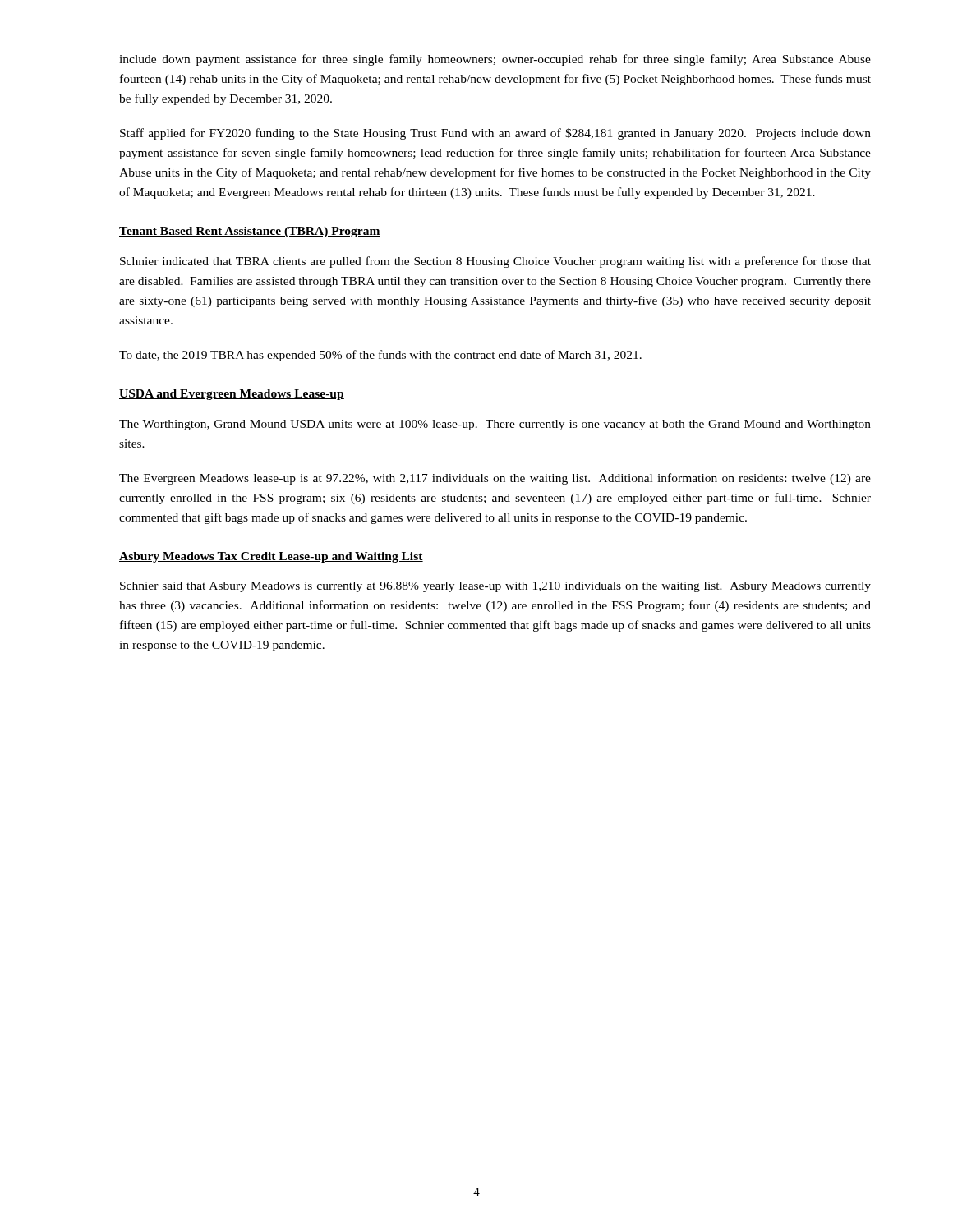Where is the passage that starts "The Worthington, Grand Mound USDA units were"?

(x=495, y=433)
